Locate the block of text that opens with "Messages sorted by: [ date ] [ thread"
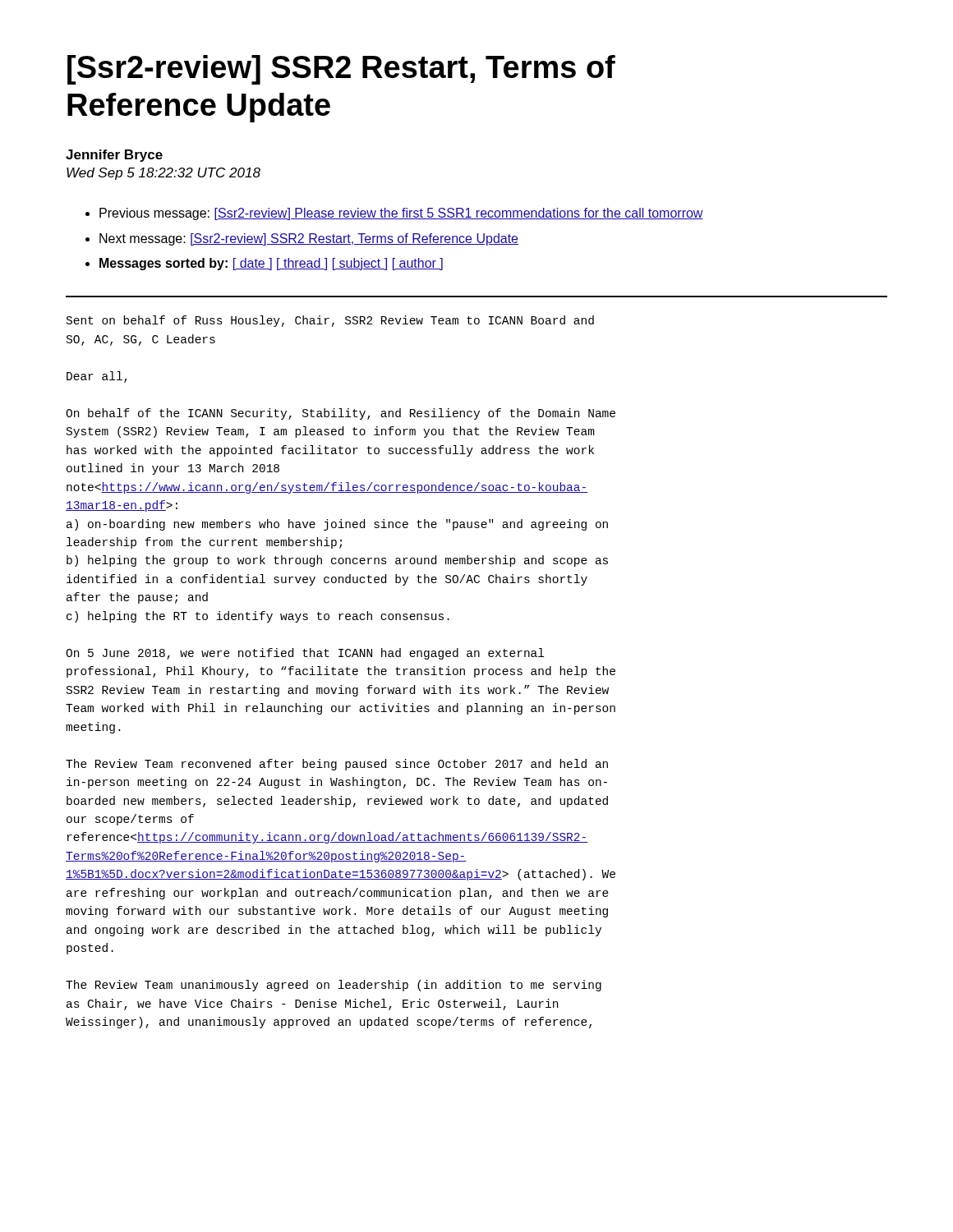Screen dimensions: 1232x953 click(271, 263)
